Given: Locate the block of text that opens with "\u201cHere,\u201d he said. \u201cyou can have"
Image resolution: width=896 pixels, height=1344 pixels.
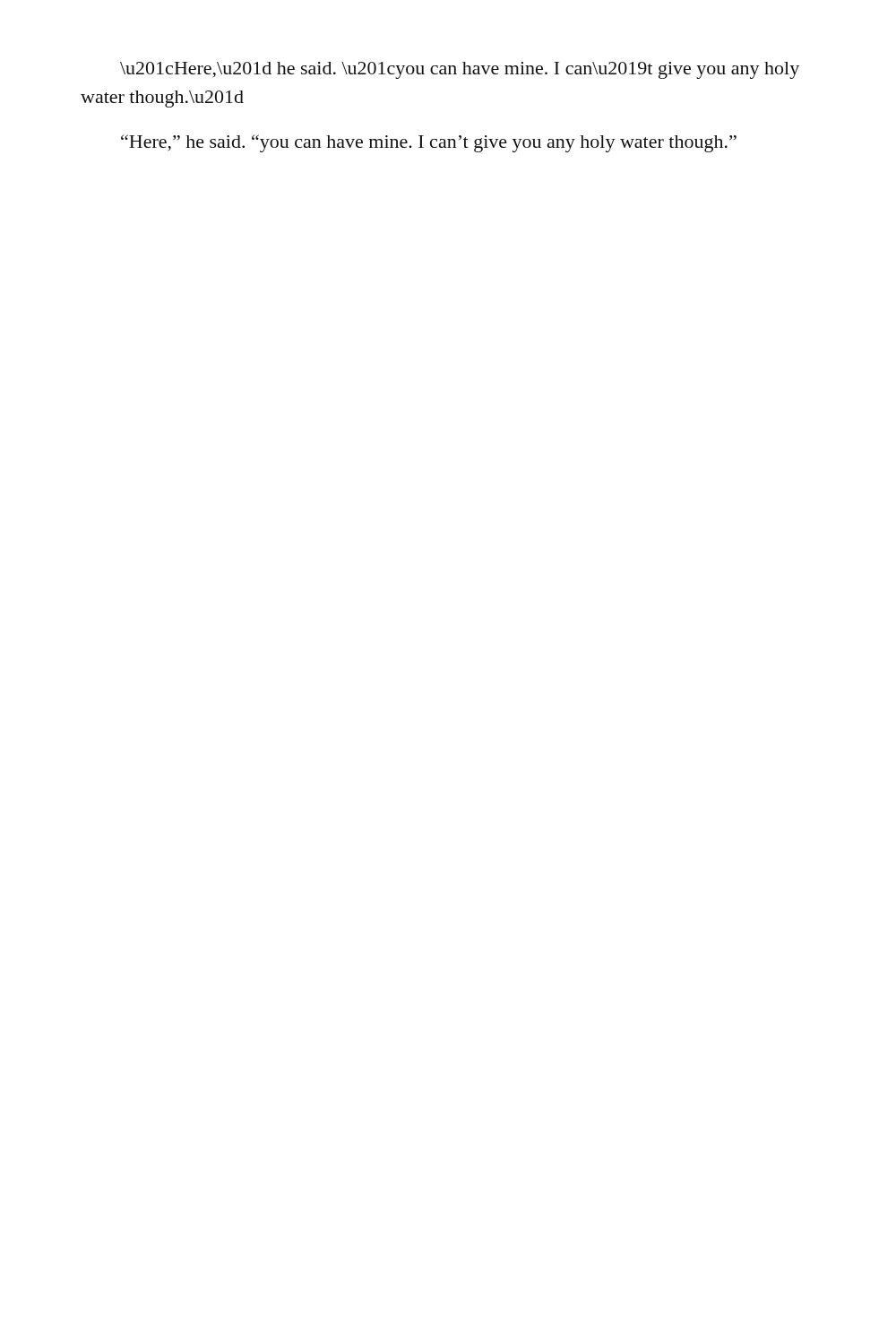Looking at the screenshot, I should (x=440, y=82).
